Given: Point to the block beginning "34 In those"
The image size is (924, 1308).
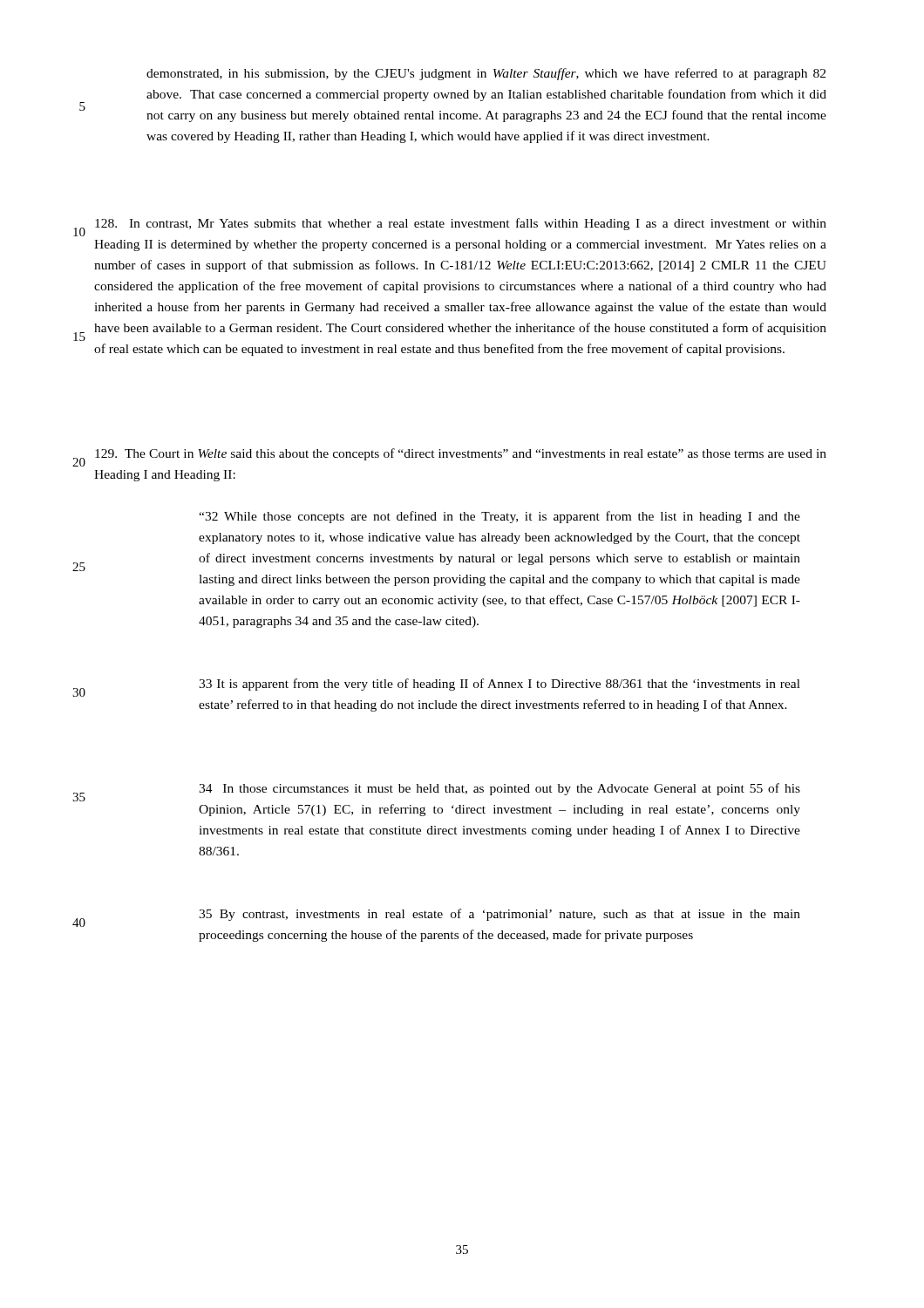Looking at the screenshot, I should point(499,819).
